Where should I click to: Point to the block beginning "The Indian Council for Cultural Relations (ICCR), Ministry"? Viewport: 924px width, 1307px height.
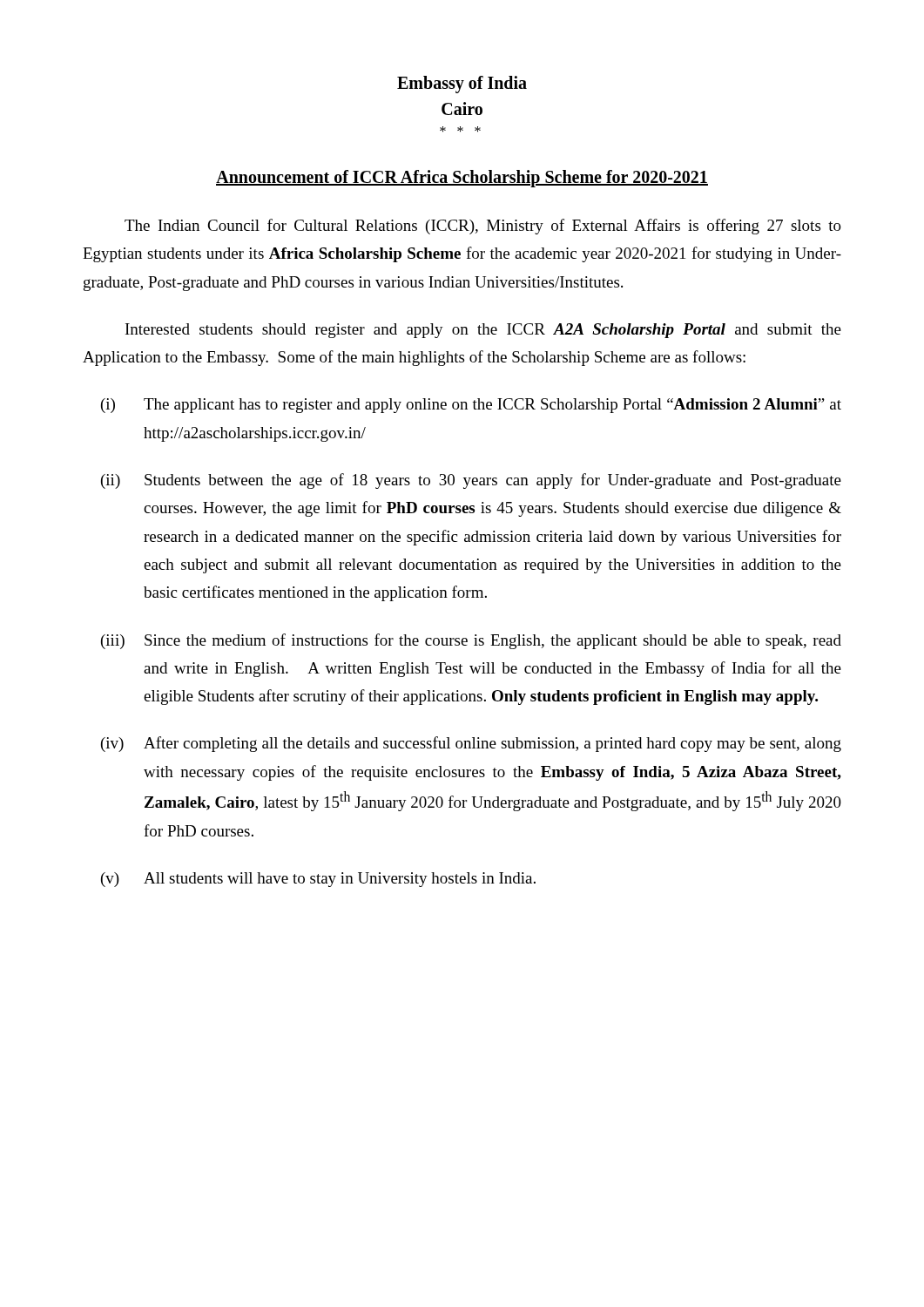pos(462,253)
